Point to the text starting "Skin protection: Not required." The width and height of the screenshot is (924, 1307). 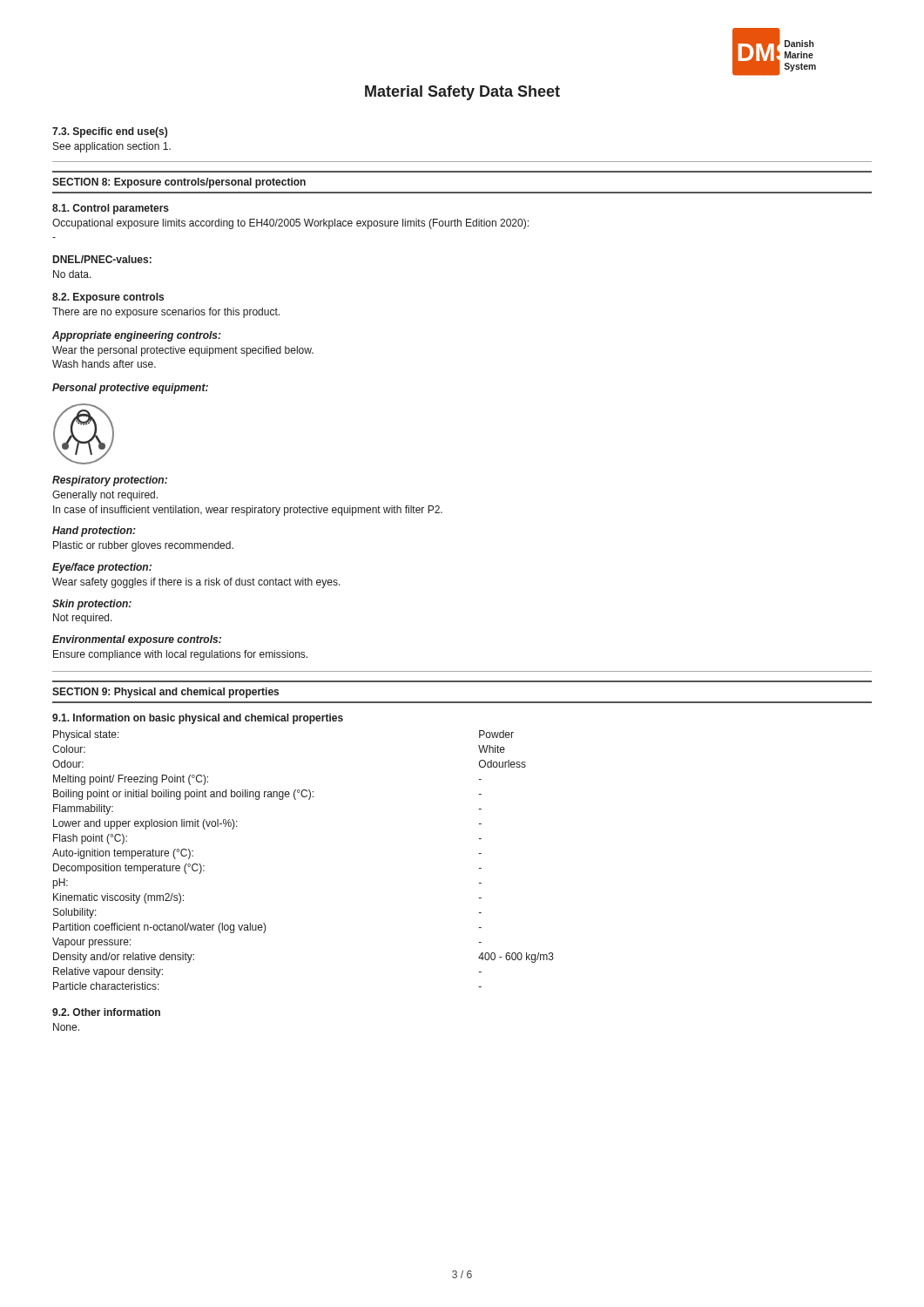tap(92, 611)
